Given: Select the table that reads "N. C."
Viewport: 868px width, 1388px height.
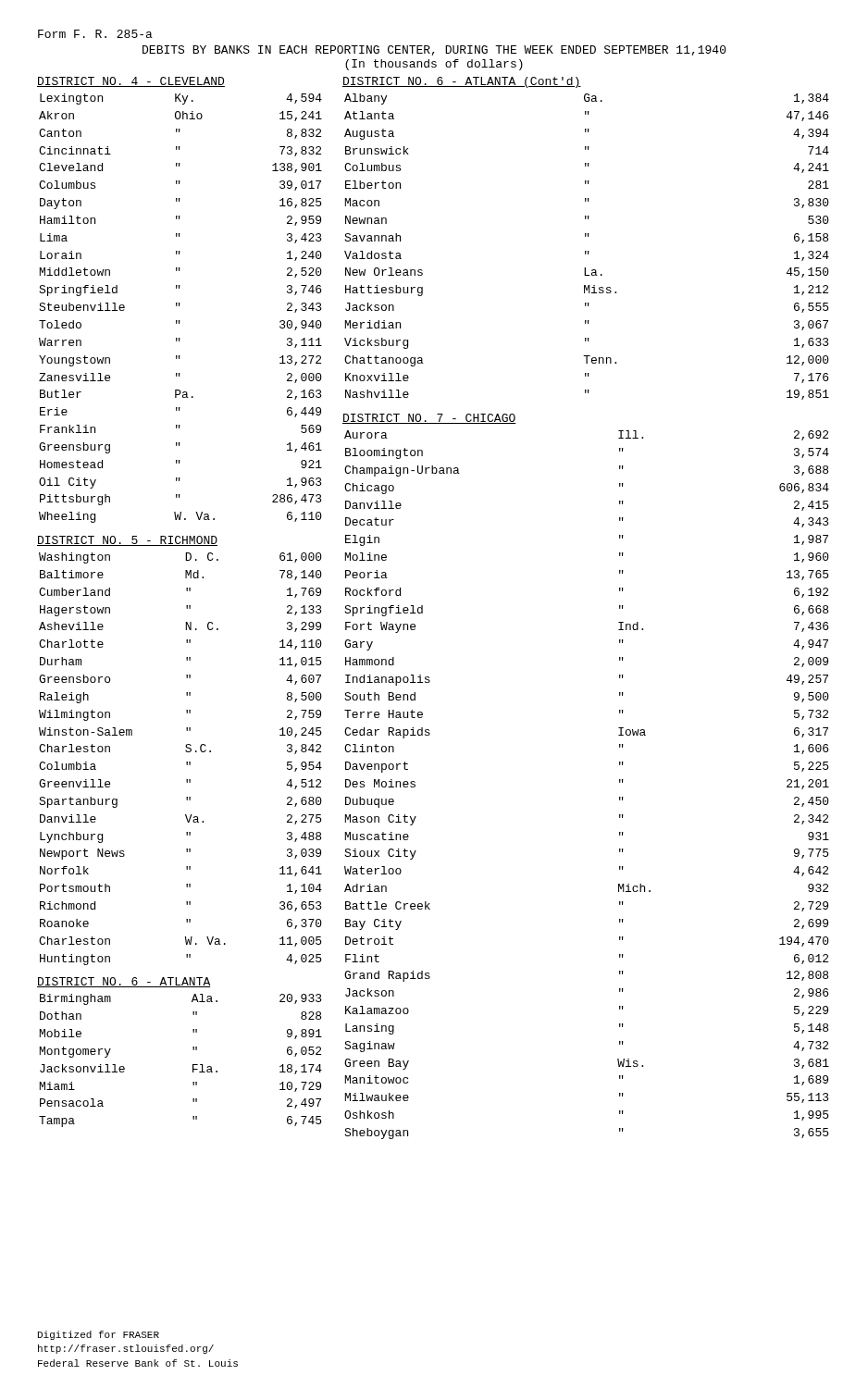Looking at the screenshot, I should tap(180, 759).
